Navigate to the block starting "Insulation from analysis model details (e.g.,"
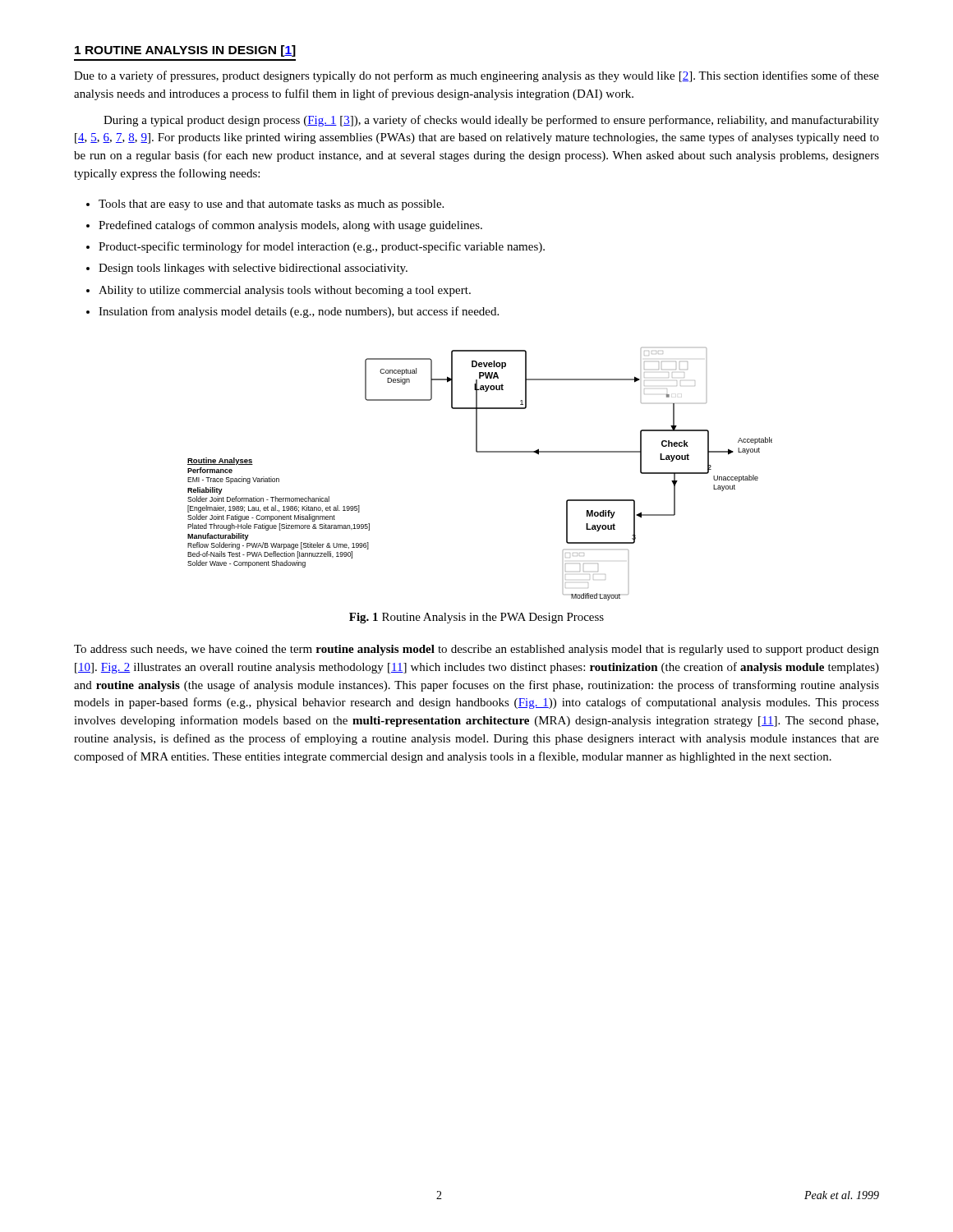This screenshot has width=953, height=1232. click(299, 311)
